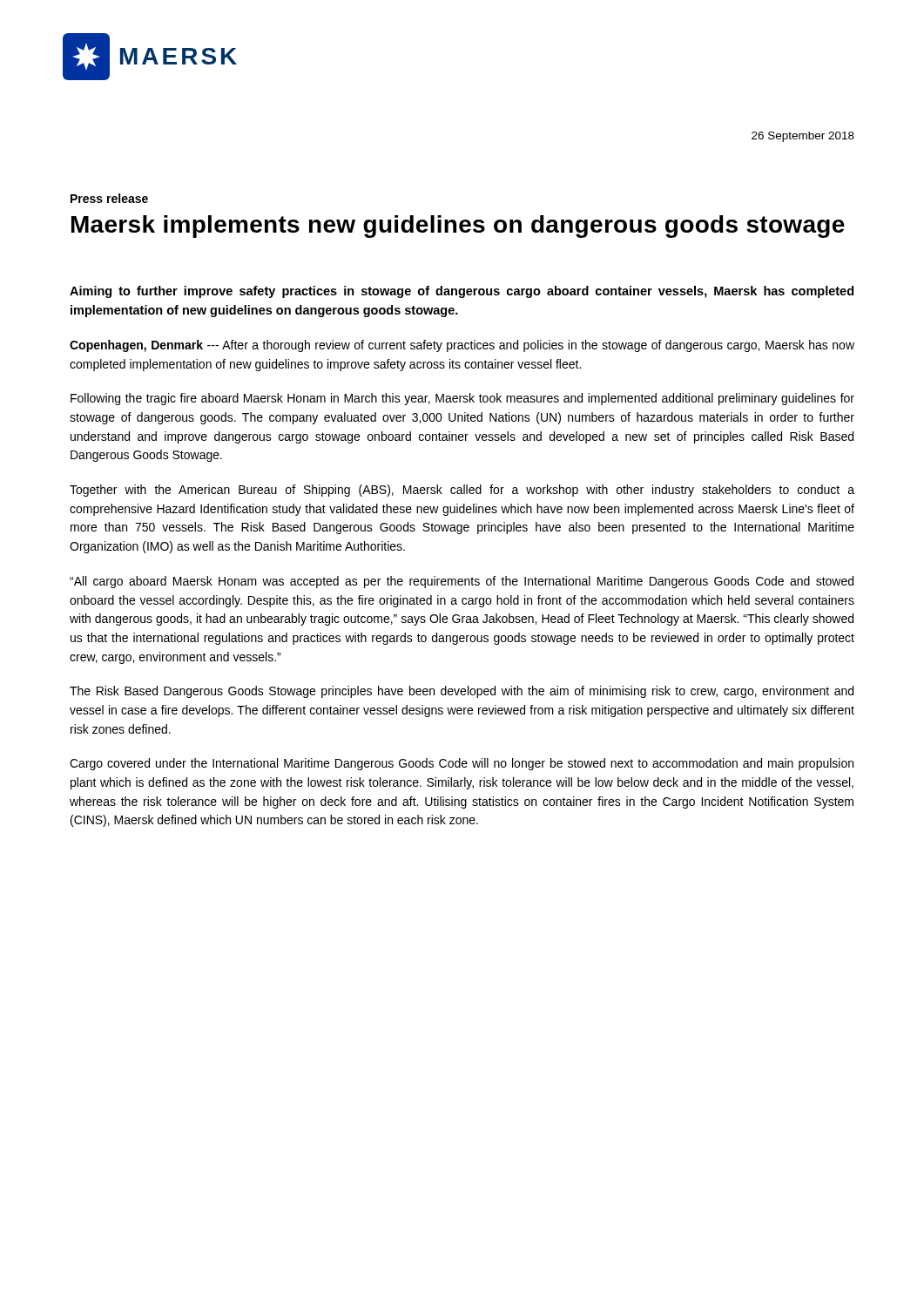Find the passage starting "The Risk Based Dangerous Goods"

tap(462, 710)
